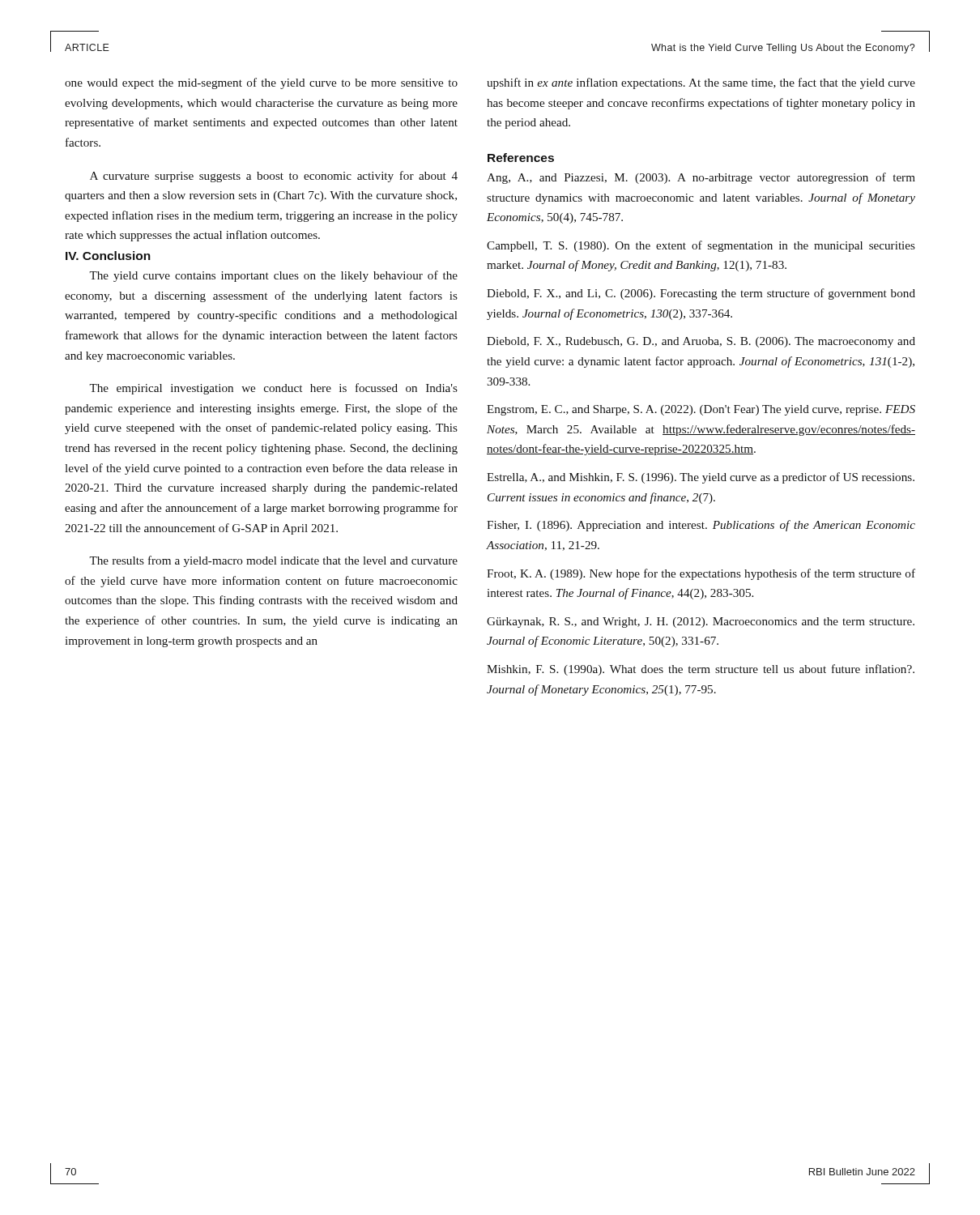The image size is (980, 1215).
Task: Where is the passage that starts "upshift in ex ante inflation"?
Action: tap(701, 103)
